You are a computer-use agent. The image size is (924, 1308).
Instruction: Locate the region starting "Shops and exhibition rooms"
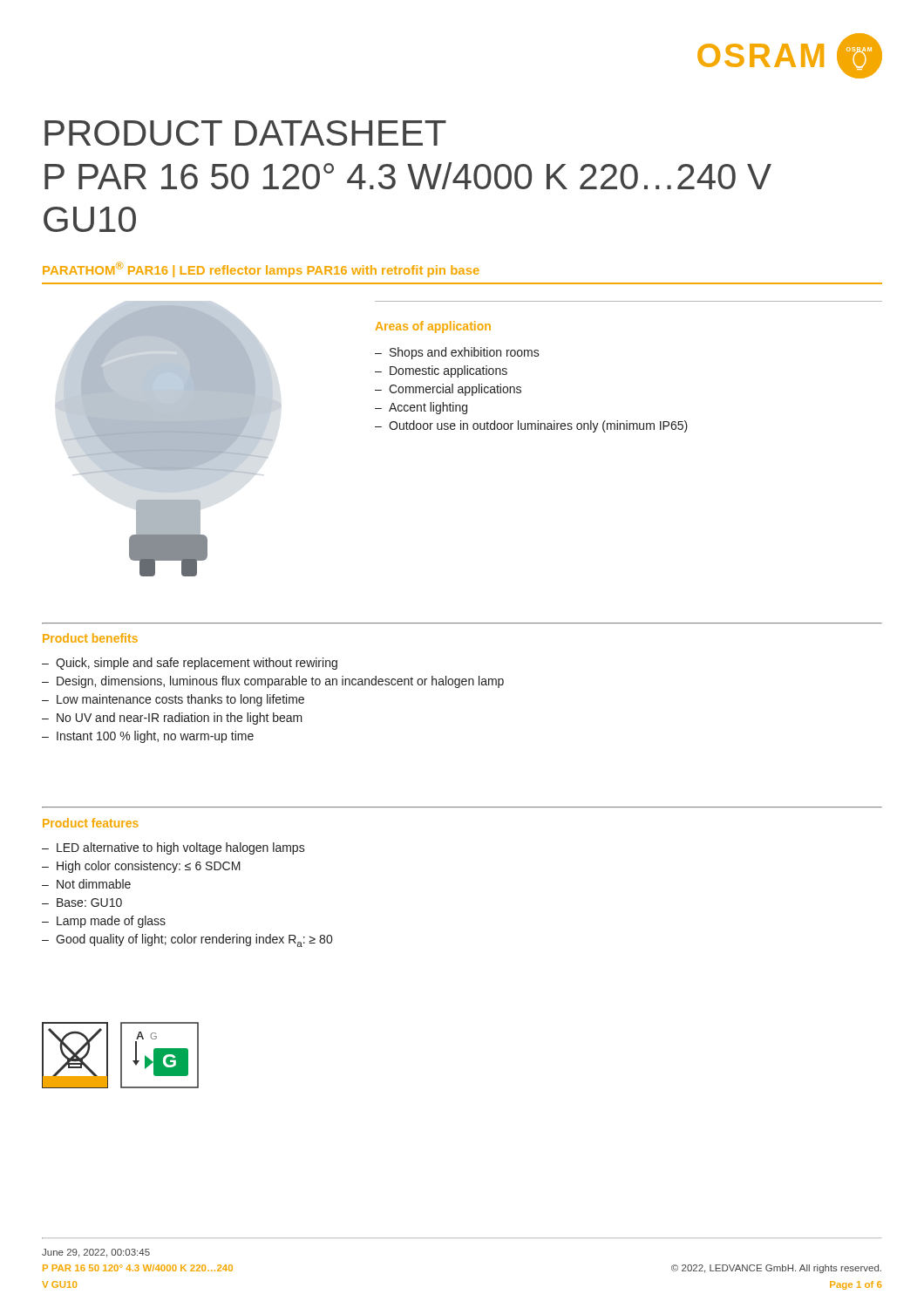coord(464,352)
